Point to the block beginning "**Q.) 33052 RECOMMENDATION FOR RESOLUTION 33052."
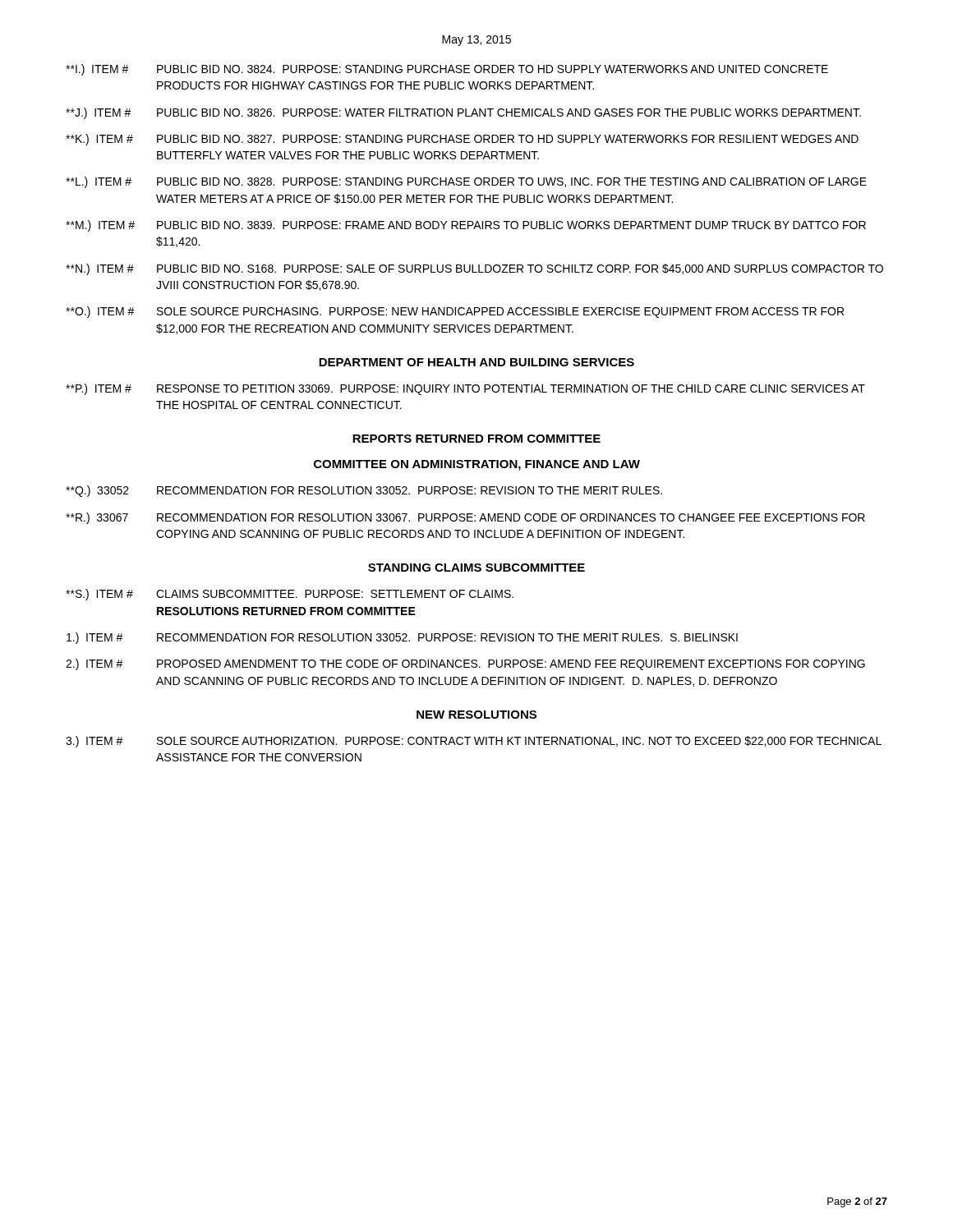This screenshot has height=1232, width=953. click(476, 491)
